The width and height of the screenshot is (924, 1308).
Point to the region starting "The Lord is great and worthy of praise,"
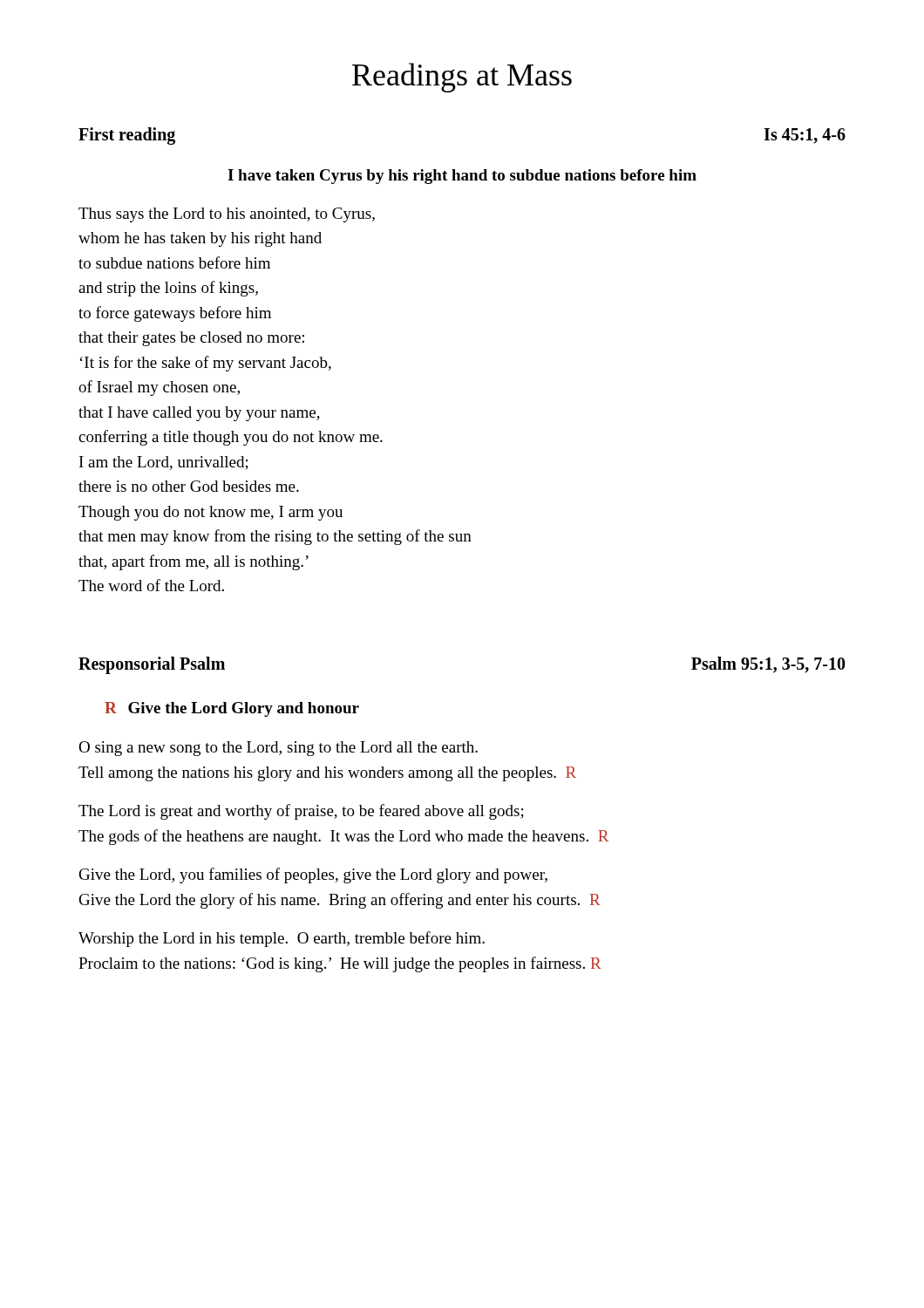pyautogui.click(x=344, y=823)
